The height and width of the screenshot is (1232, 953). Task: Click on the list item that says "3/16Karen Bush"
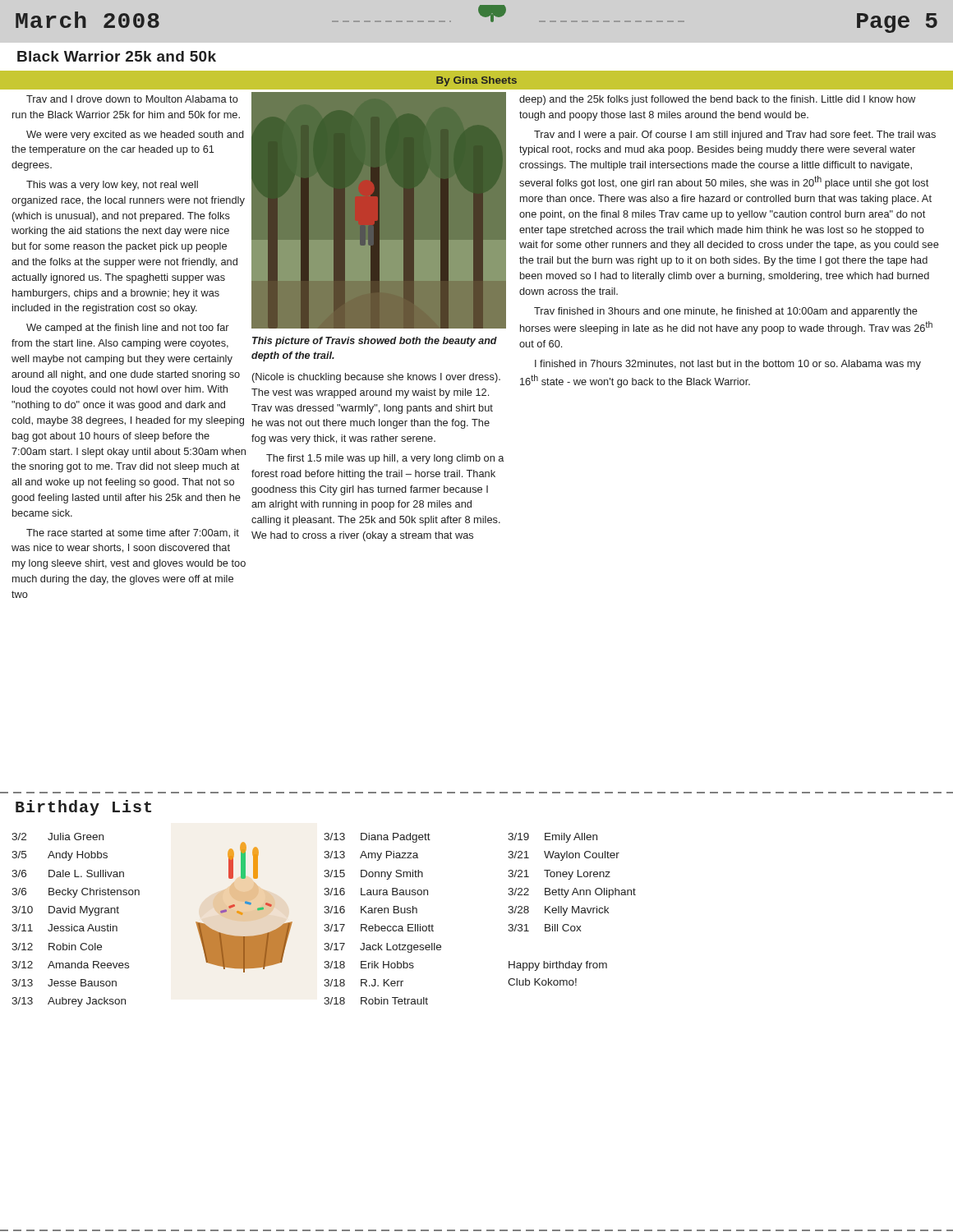point(371,910)
